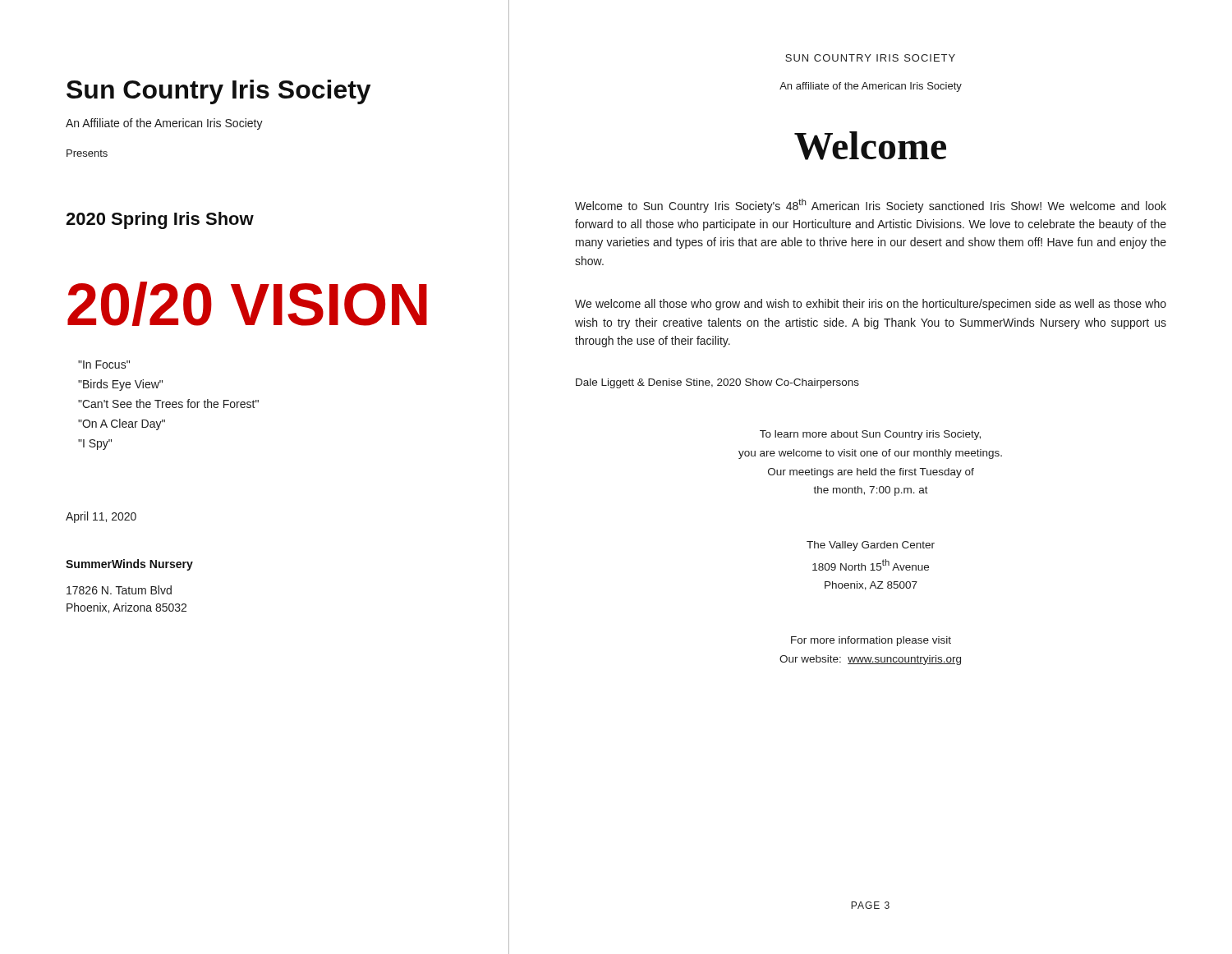The height and width of the screenshot is (954, 1232).
Task: Click on the text block starting "Sun Country Iris Society"
Action: coord(218,89)
